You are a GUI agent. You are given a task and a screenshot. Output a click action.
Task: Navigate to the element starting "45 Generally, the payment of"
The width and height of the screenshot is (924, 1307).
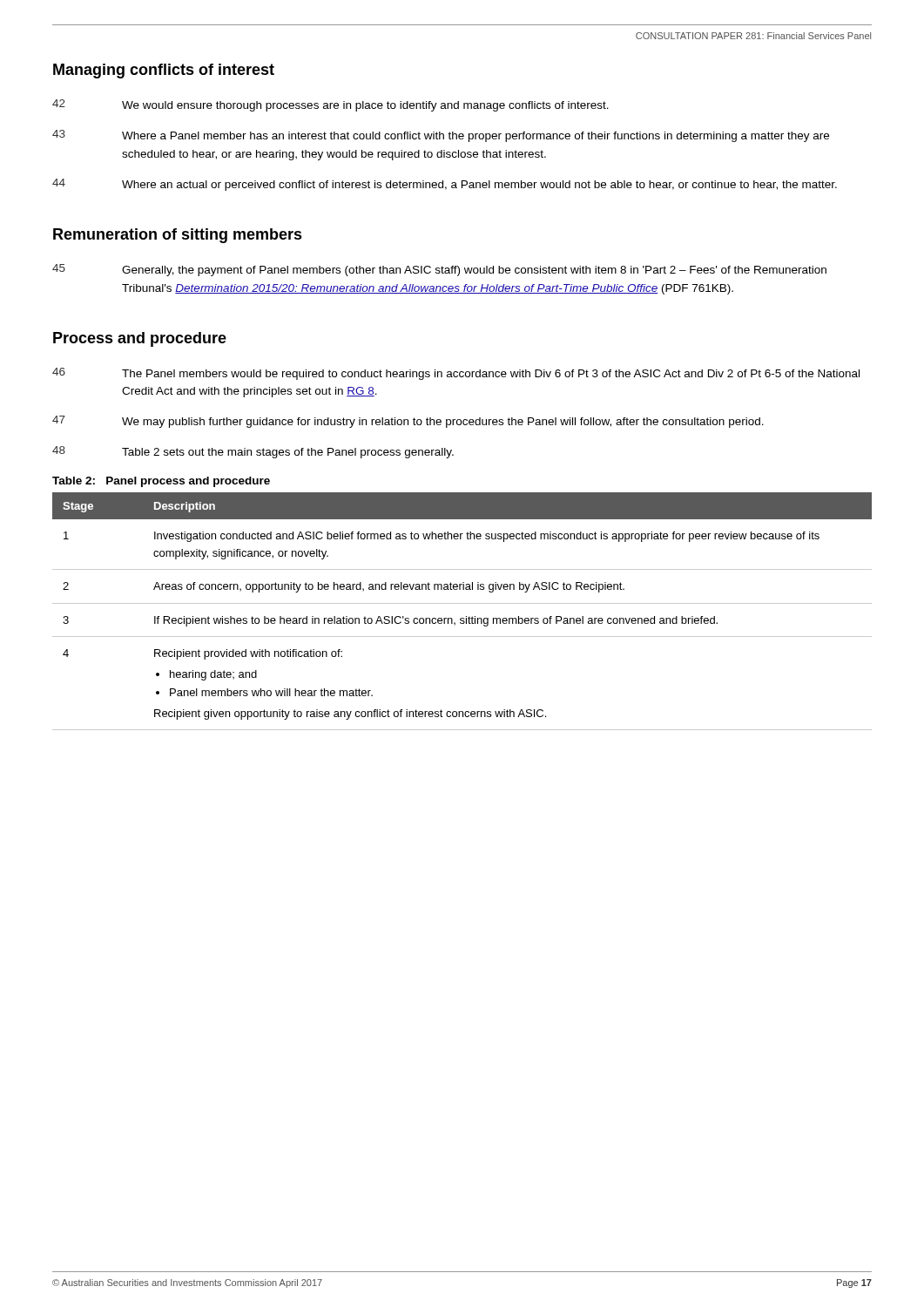[462, 279]
